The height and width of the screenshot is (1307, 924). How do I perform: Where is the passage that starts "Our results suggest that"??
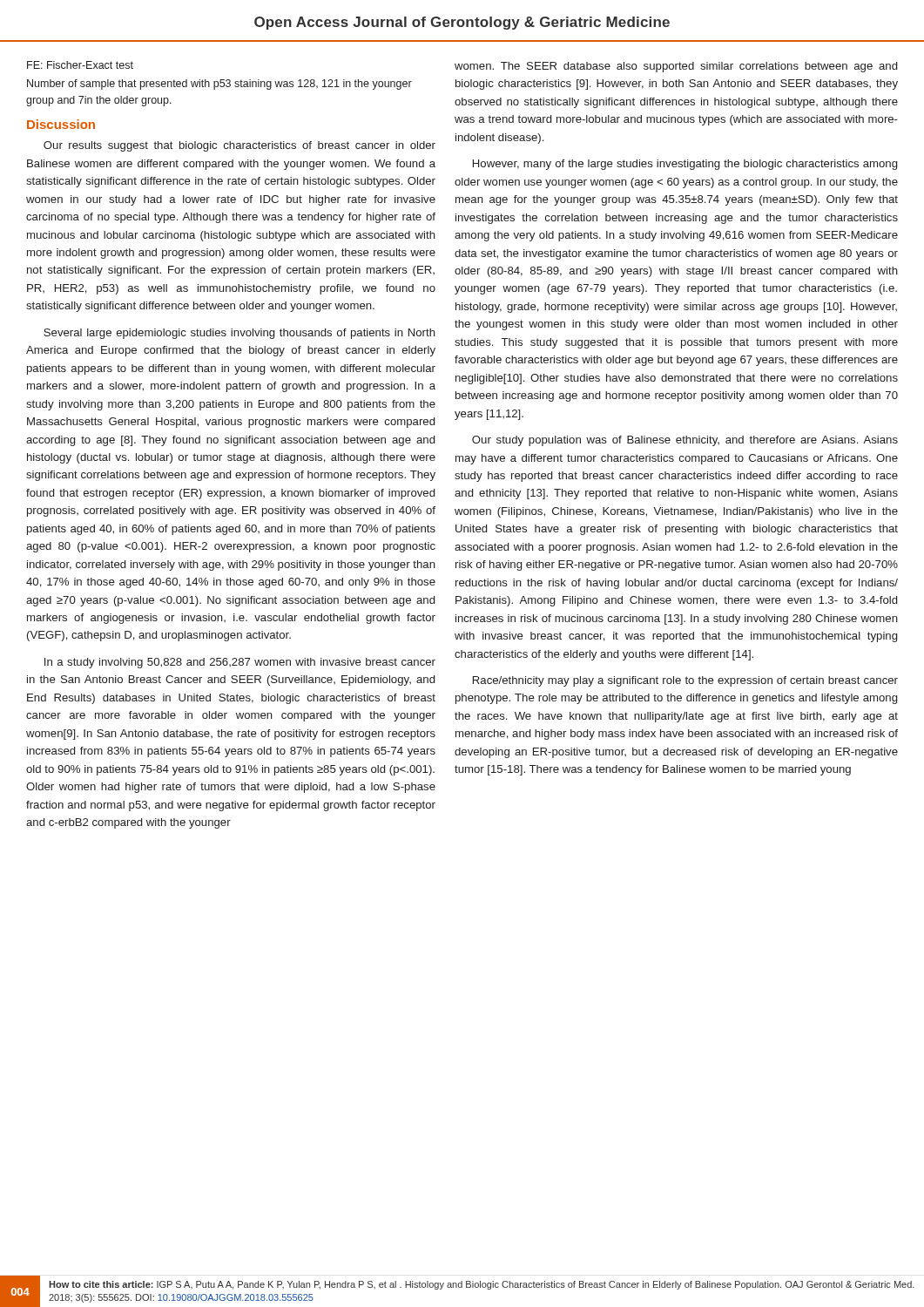231,226
